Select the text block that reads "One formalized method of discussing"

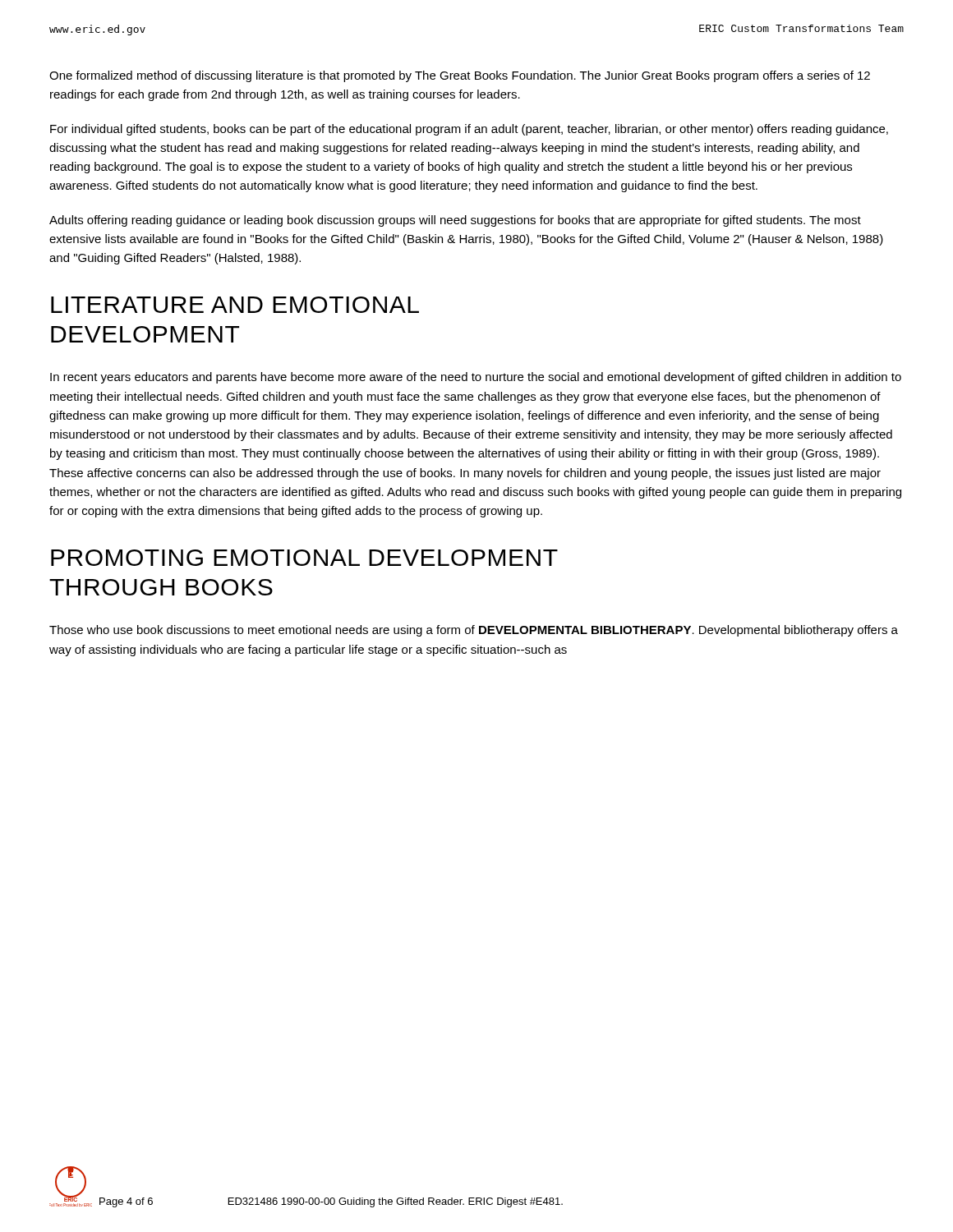tap(460, 85)
